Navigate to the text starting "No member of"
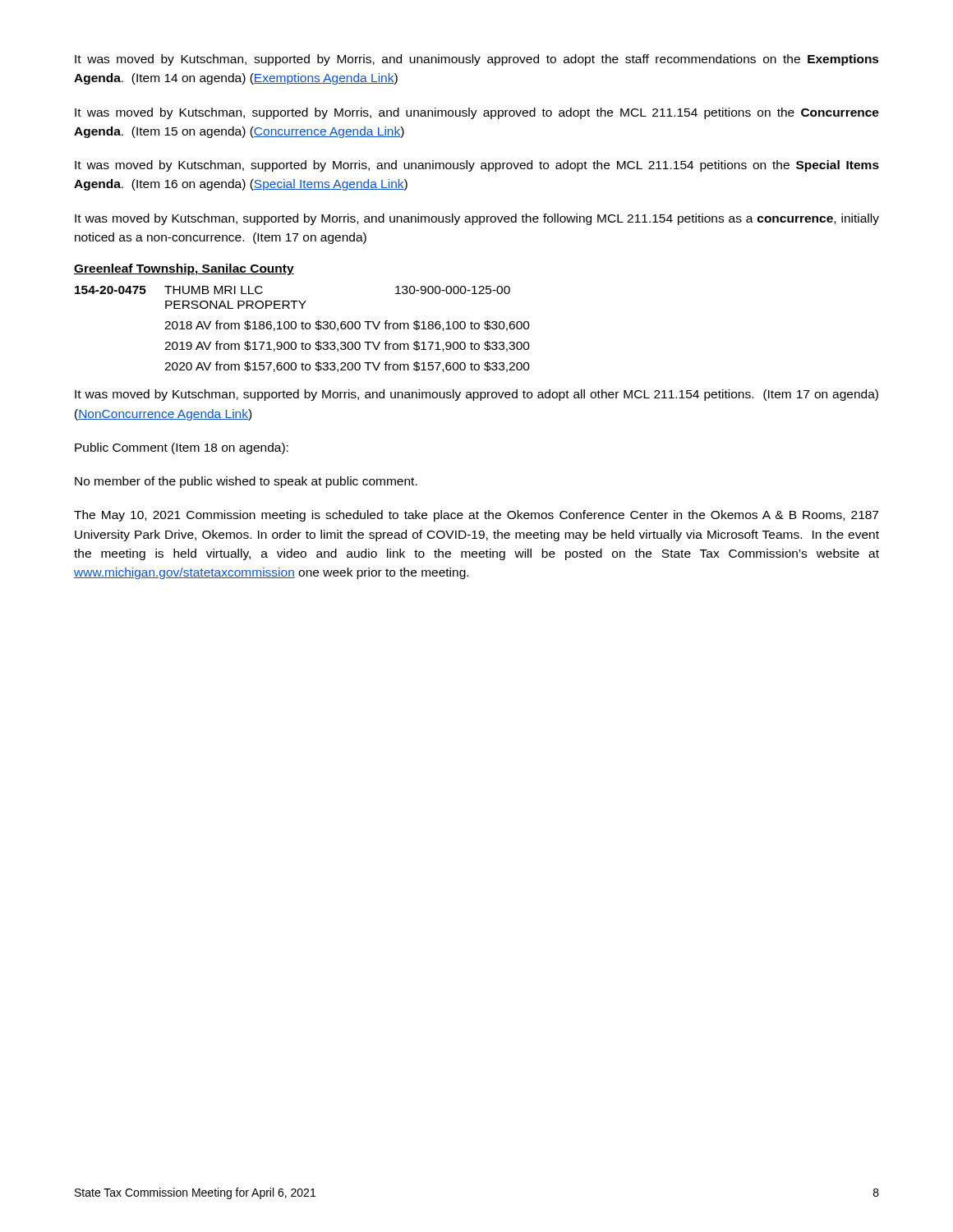The image size is (953, 1232). coord(246,481)
